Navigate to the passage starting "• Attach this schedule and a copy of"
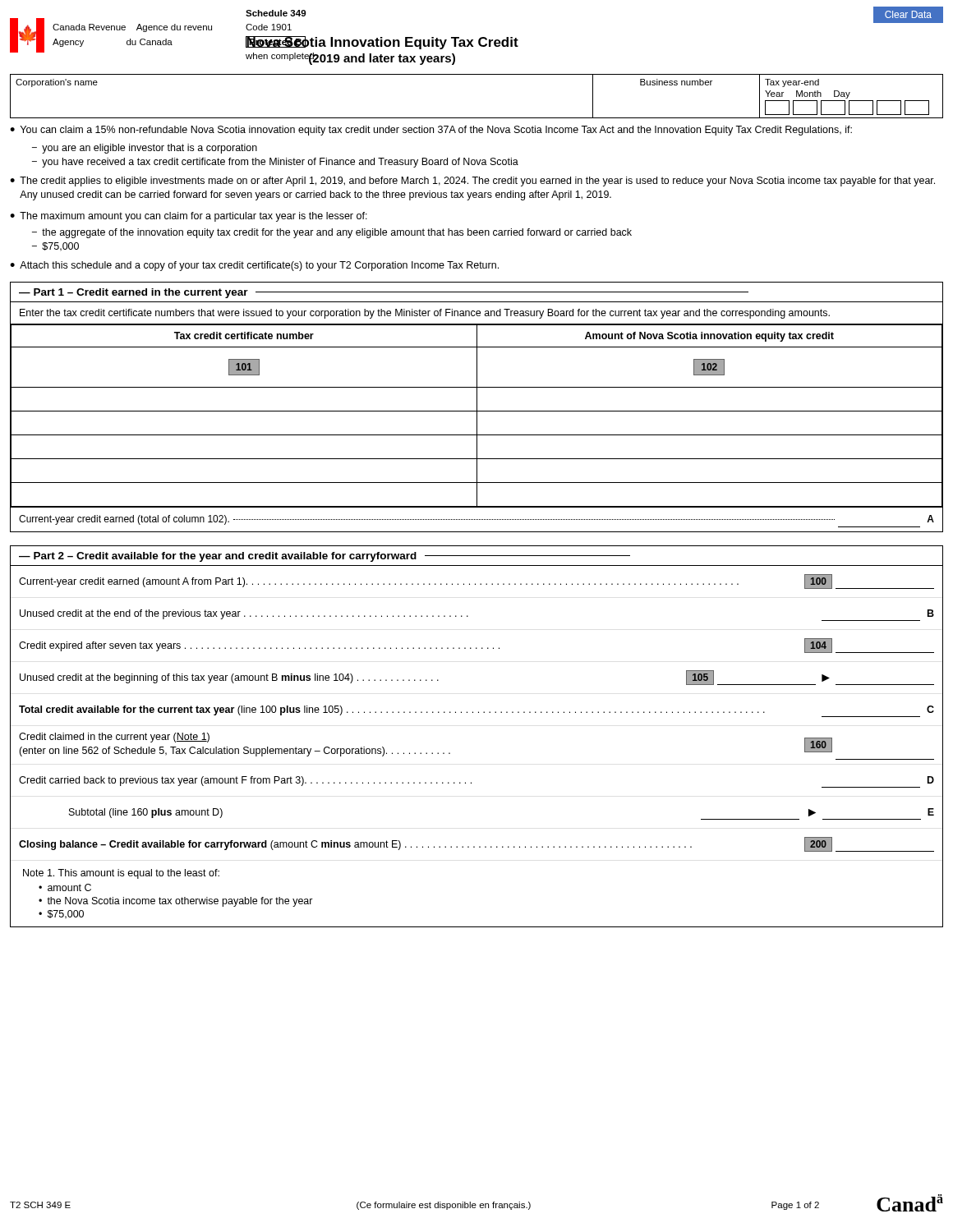The height and width of the screenshot is (1232, 953). [255, 266]
